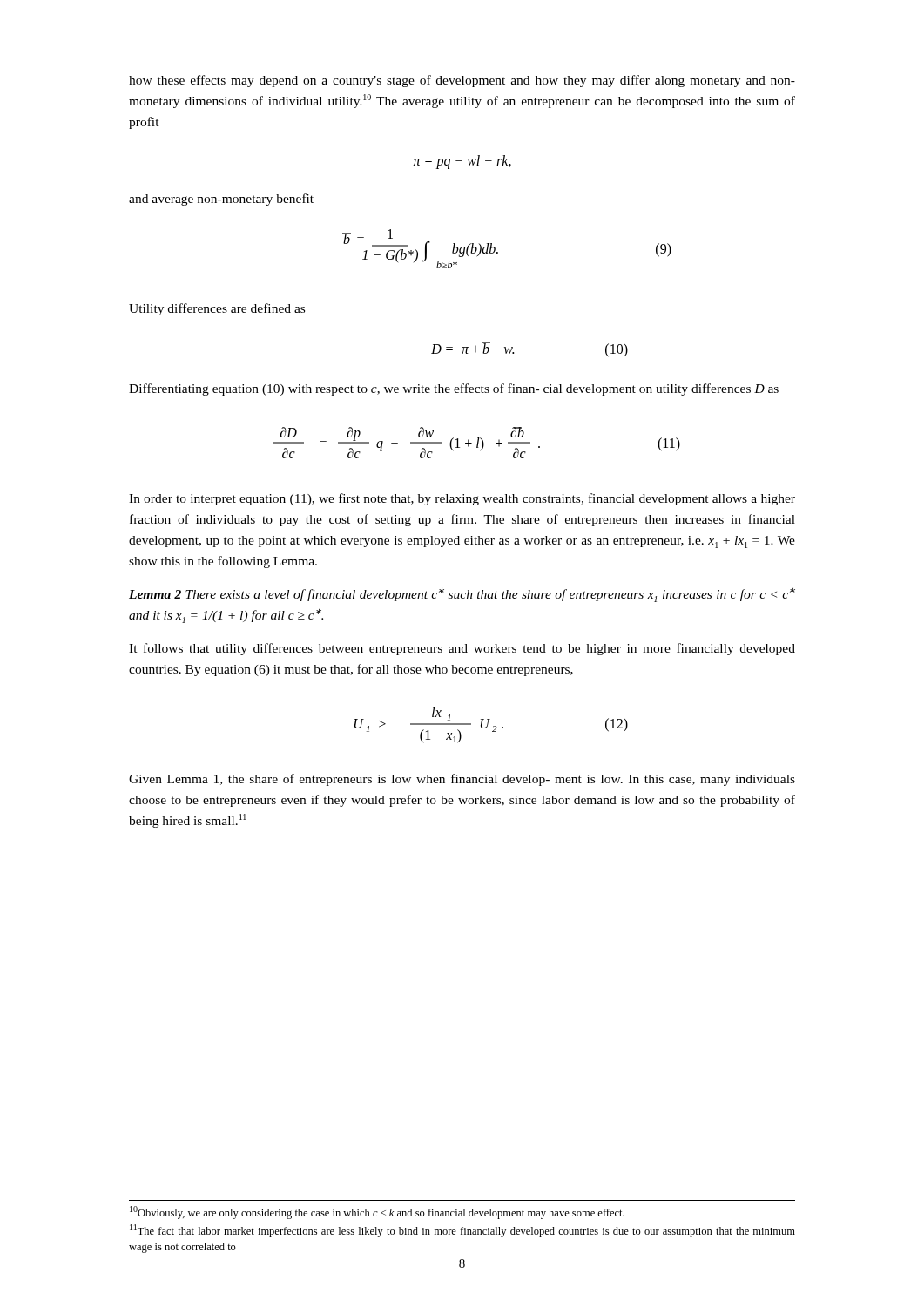
Task: Point to the text block starting "In order to interpret equation (11), we"
Action: coord(462,530)
